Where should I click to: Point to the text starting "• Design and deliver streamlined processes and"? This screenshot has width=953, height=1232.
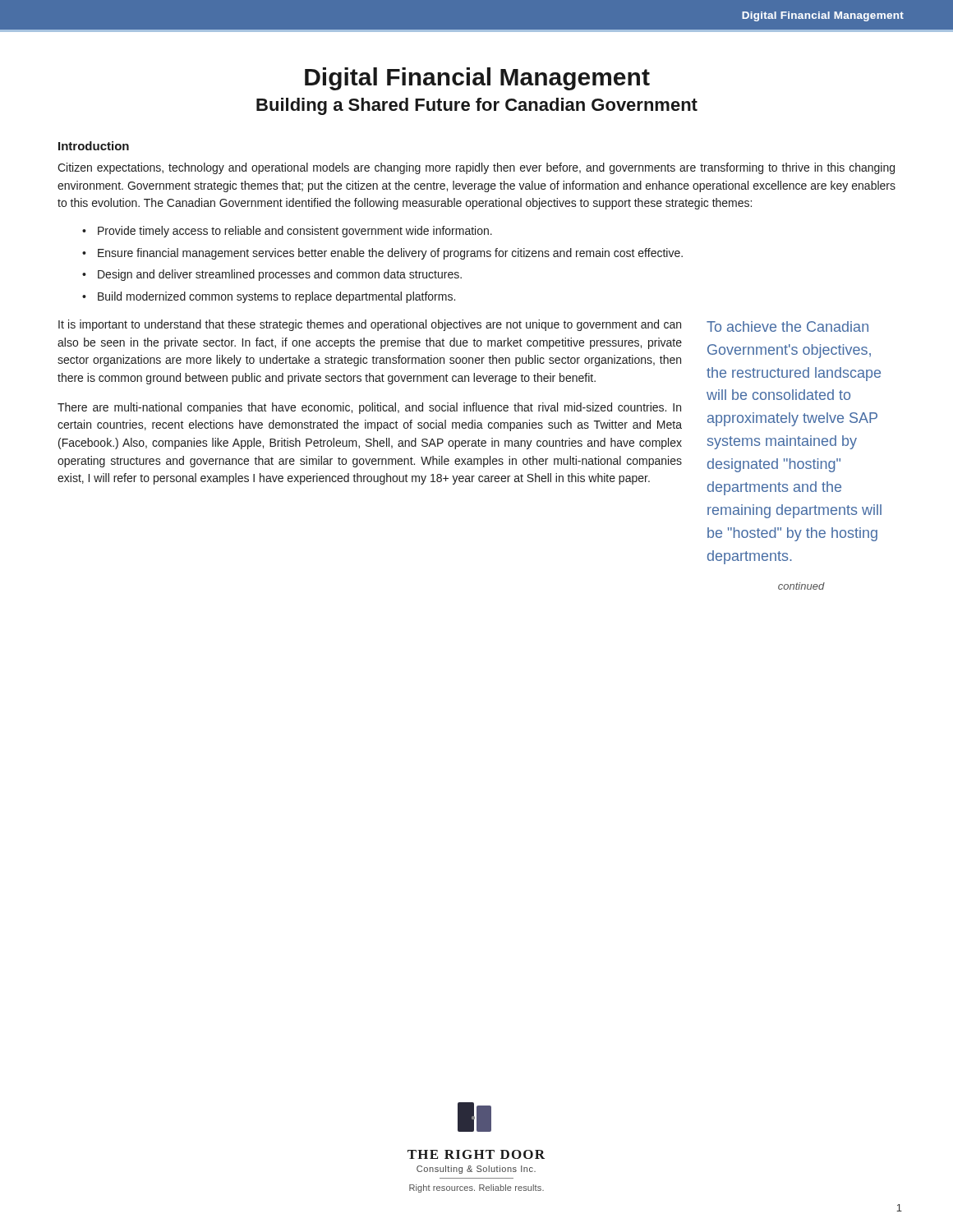272,275
